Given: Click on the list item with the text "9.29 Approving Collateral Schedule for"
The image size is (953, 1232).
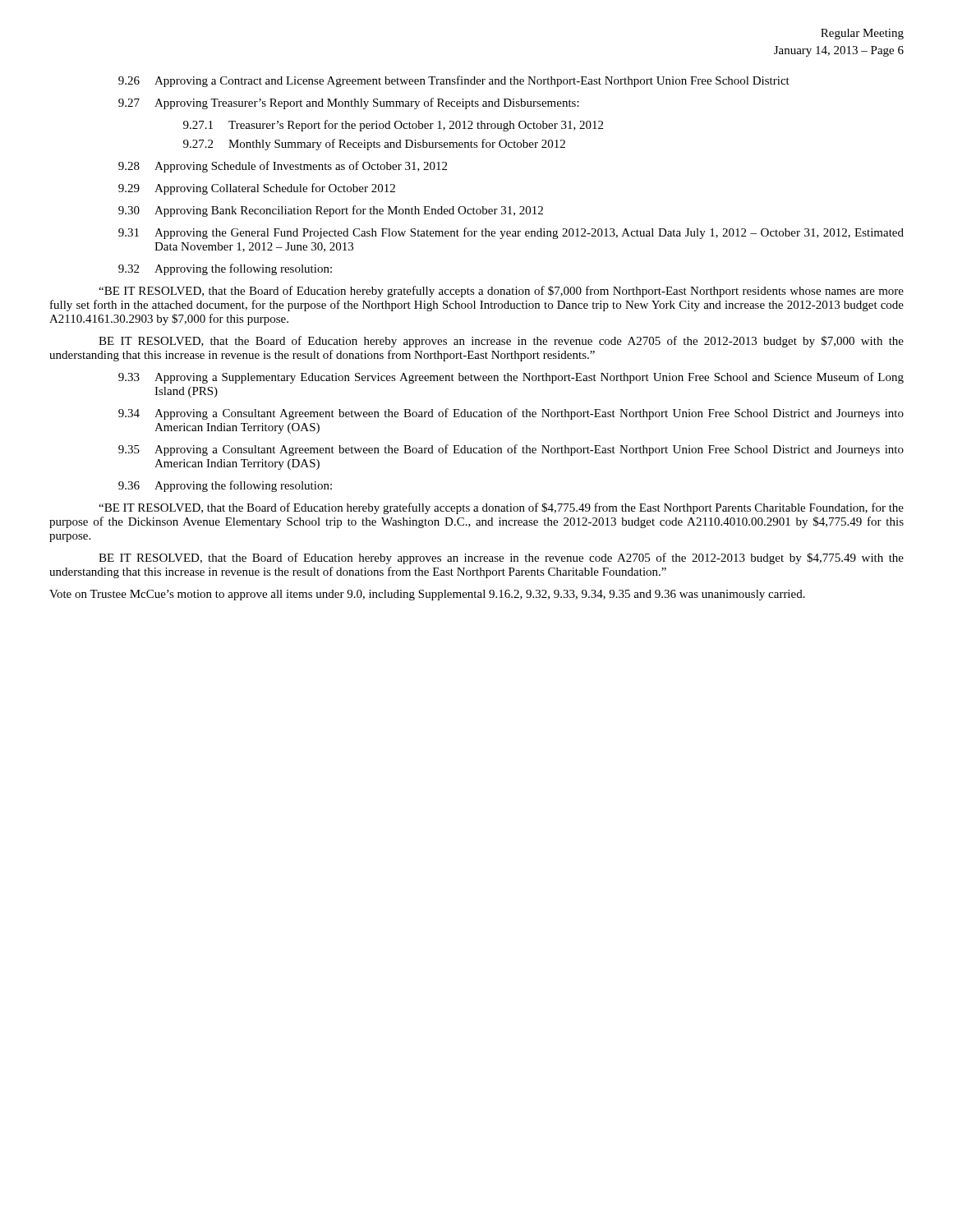Looking at the screenshot, I should pos(257,189).
